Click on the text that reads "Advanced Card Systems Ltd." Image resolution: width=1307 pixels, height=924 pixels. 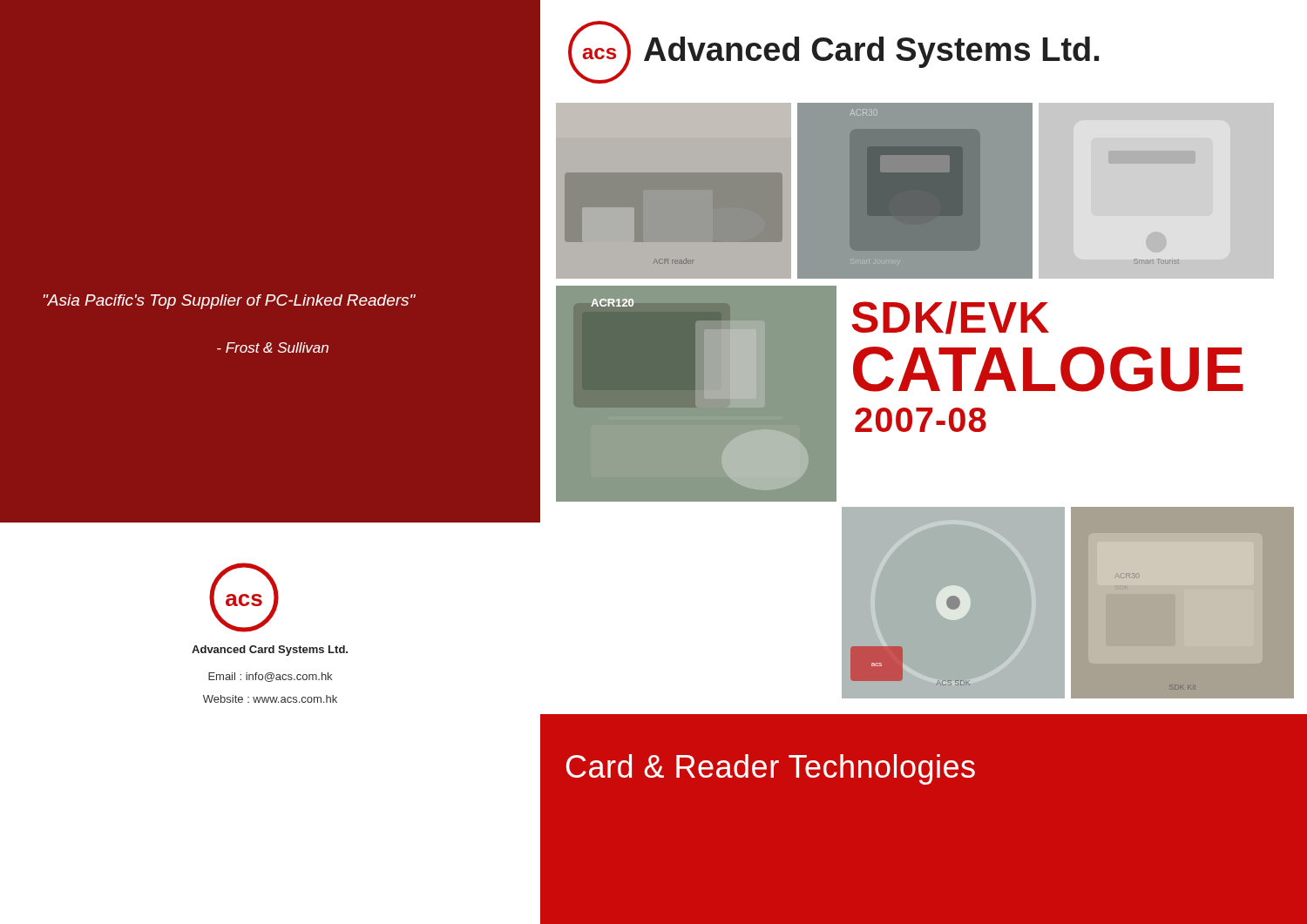pyautogui.click(x=270, y=649)
